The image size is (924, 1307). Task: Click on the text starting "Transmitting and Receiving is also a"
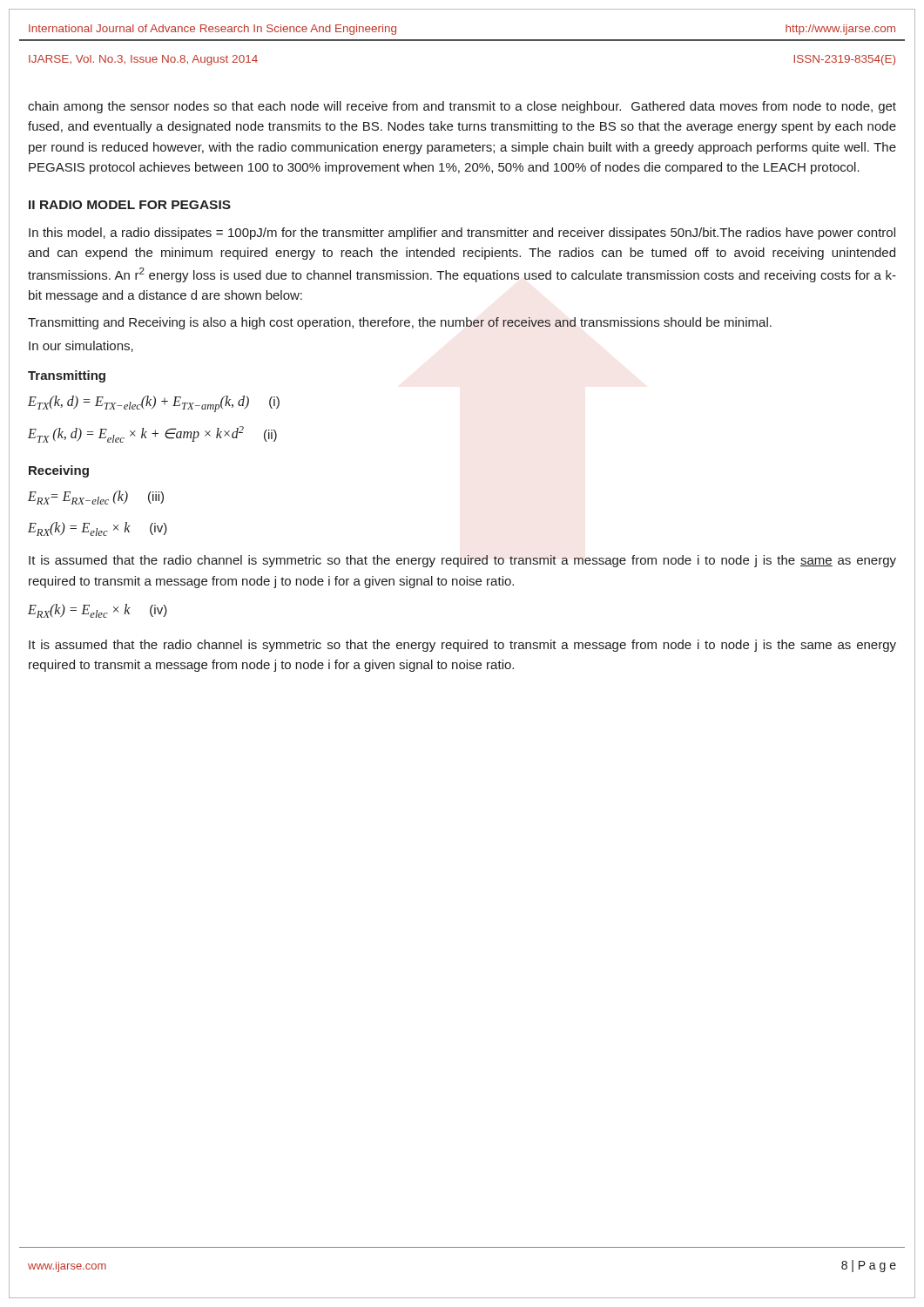400,322
